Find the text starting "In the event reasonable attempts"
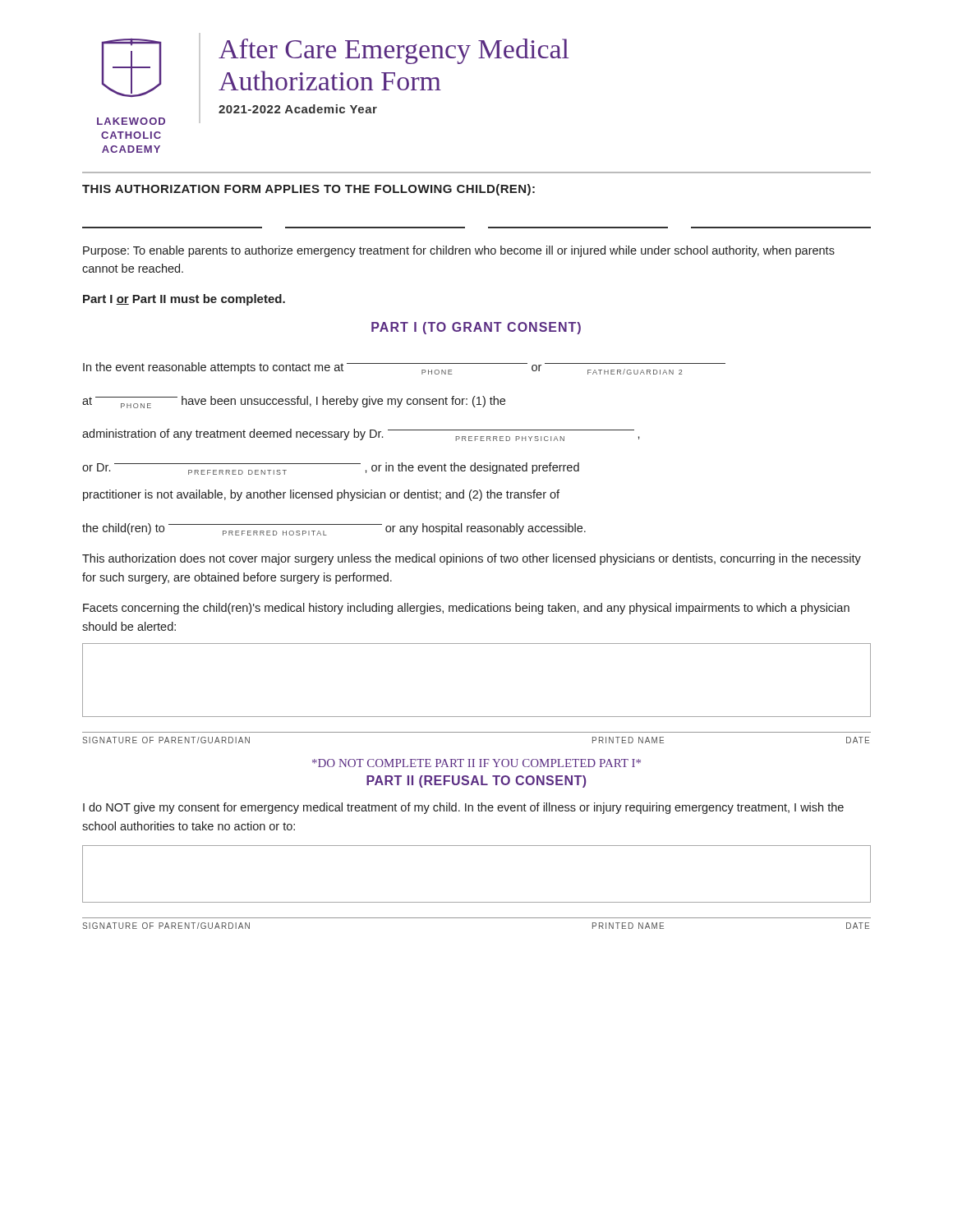Image resolution: width=953 pixels, height=1232 pixels. 476,444
